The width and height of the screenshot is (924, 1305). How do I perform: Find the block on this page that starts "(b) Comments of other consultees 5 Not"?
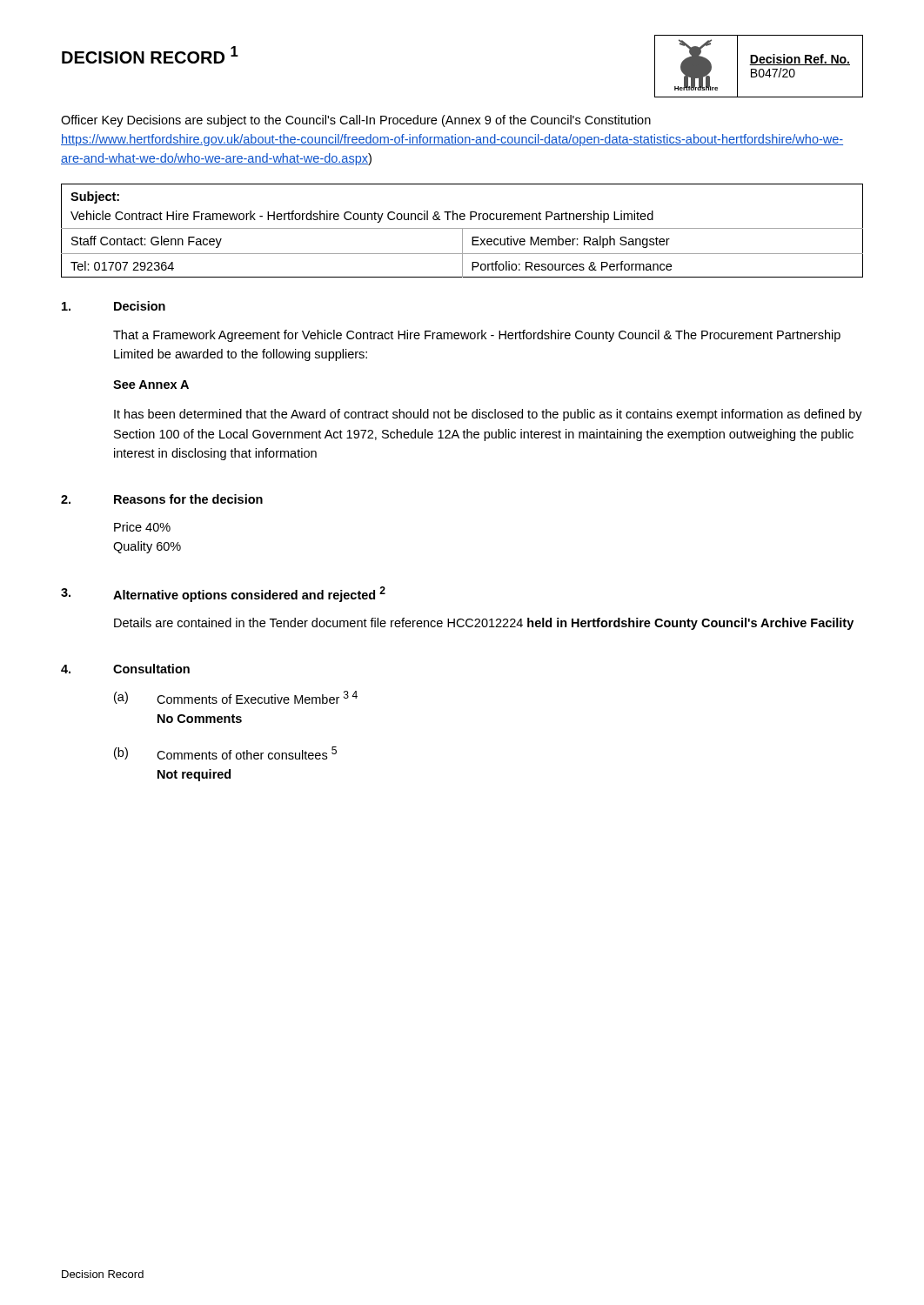pos(225,753)
